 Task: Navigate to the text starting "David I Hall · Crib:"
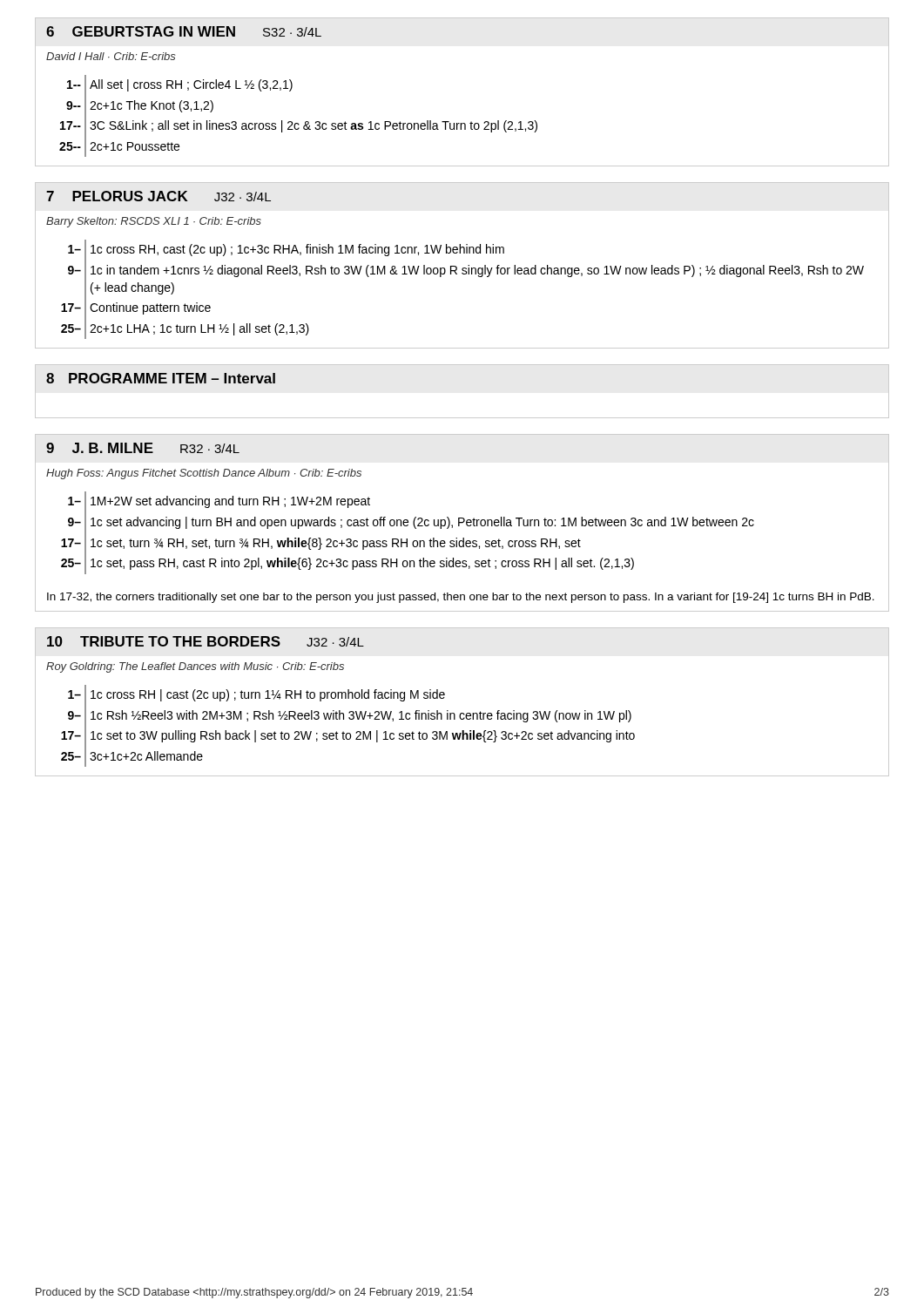111,56
